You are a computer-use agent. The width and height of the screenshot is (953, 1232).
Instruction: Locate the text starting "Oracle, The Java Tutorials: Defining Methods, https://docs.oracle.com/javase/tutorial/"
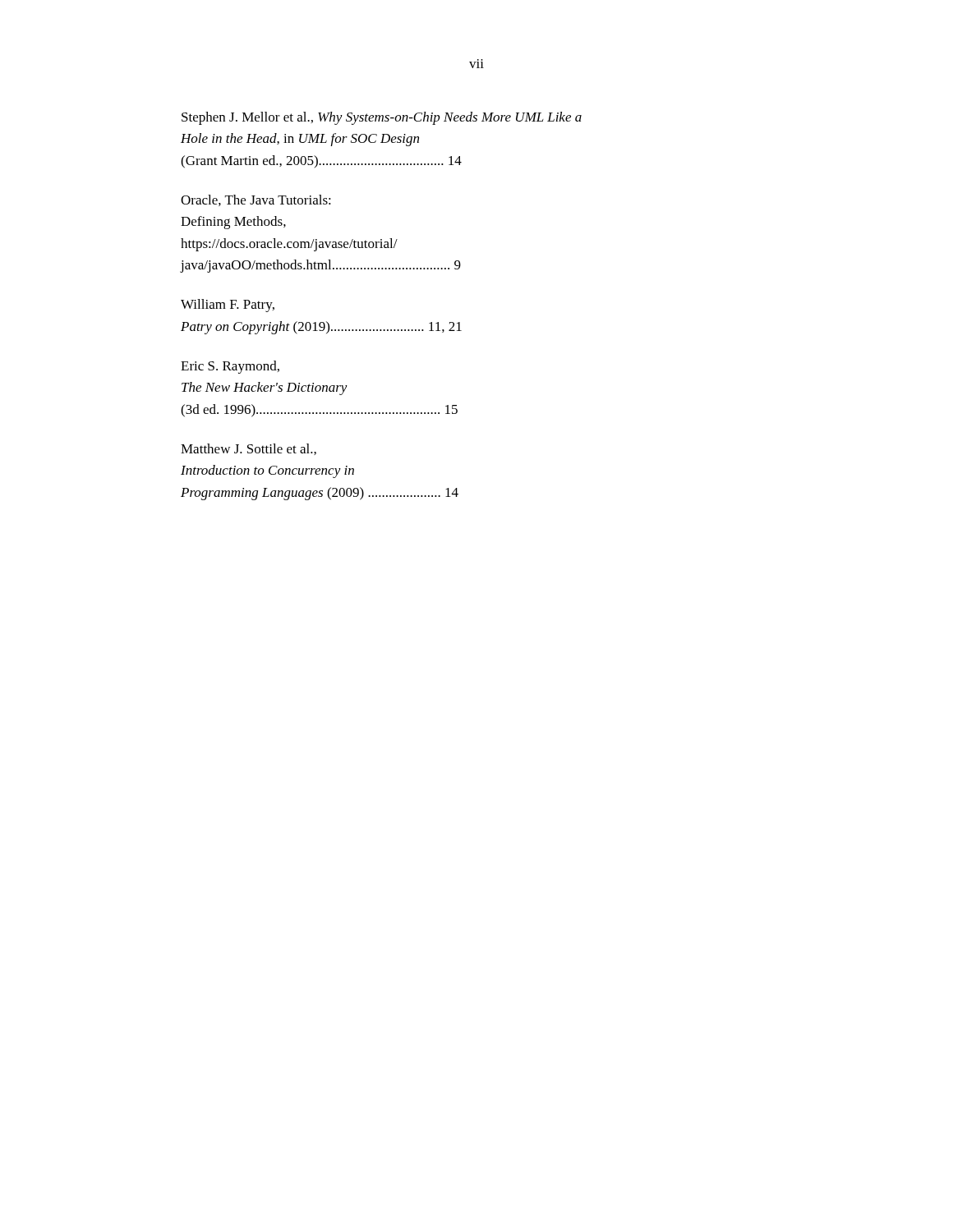321,232
